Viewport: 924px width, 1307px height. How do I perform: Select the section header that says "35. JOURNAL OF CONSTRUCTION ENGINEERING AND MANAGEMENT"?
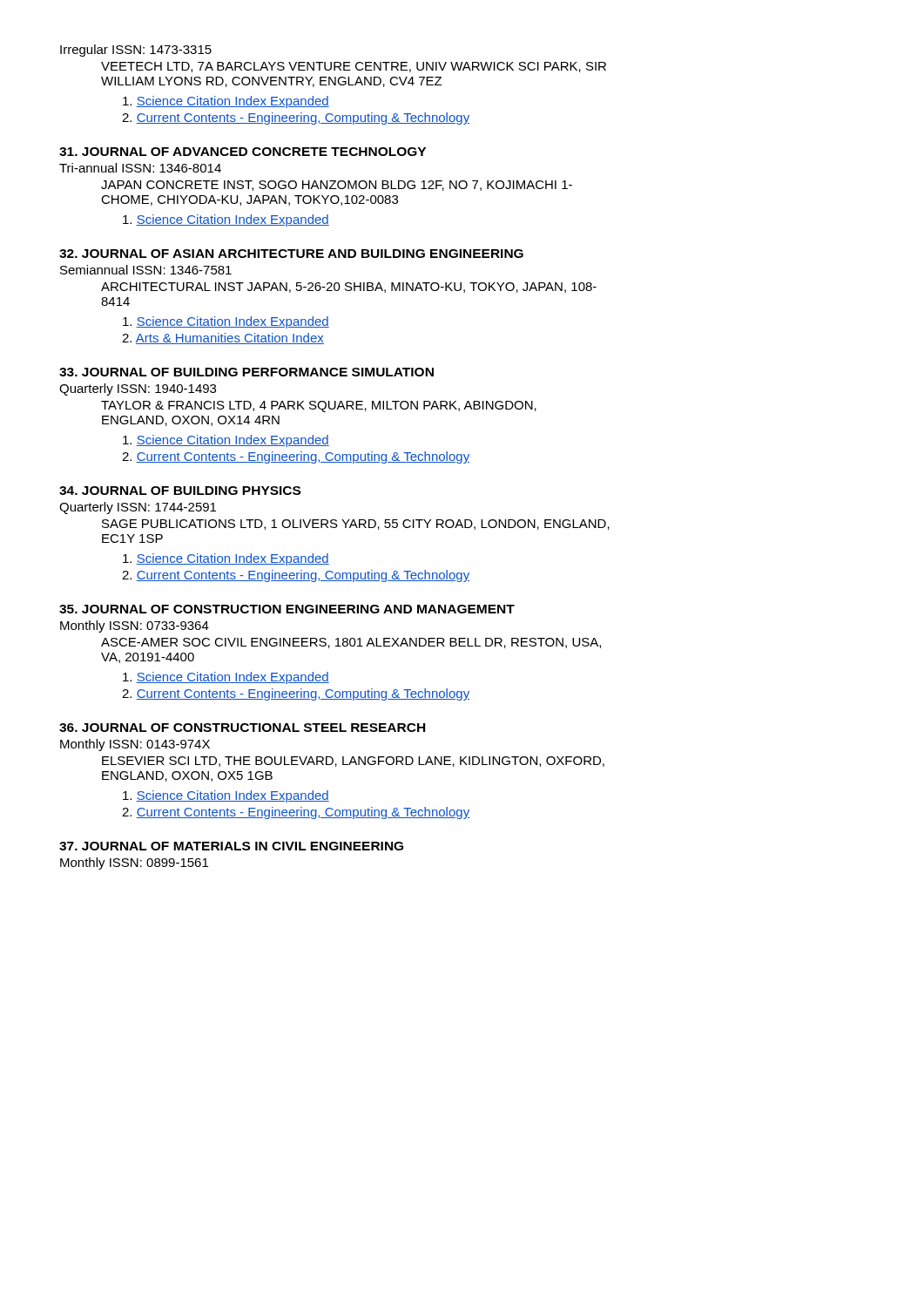click(287, 609)
